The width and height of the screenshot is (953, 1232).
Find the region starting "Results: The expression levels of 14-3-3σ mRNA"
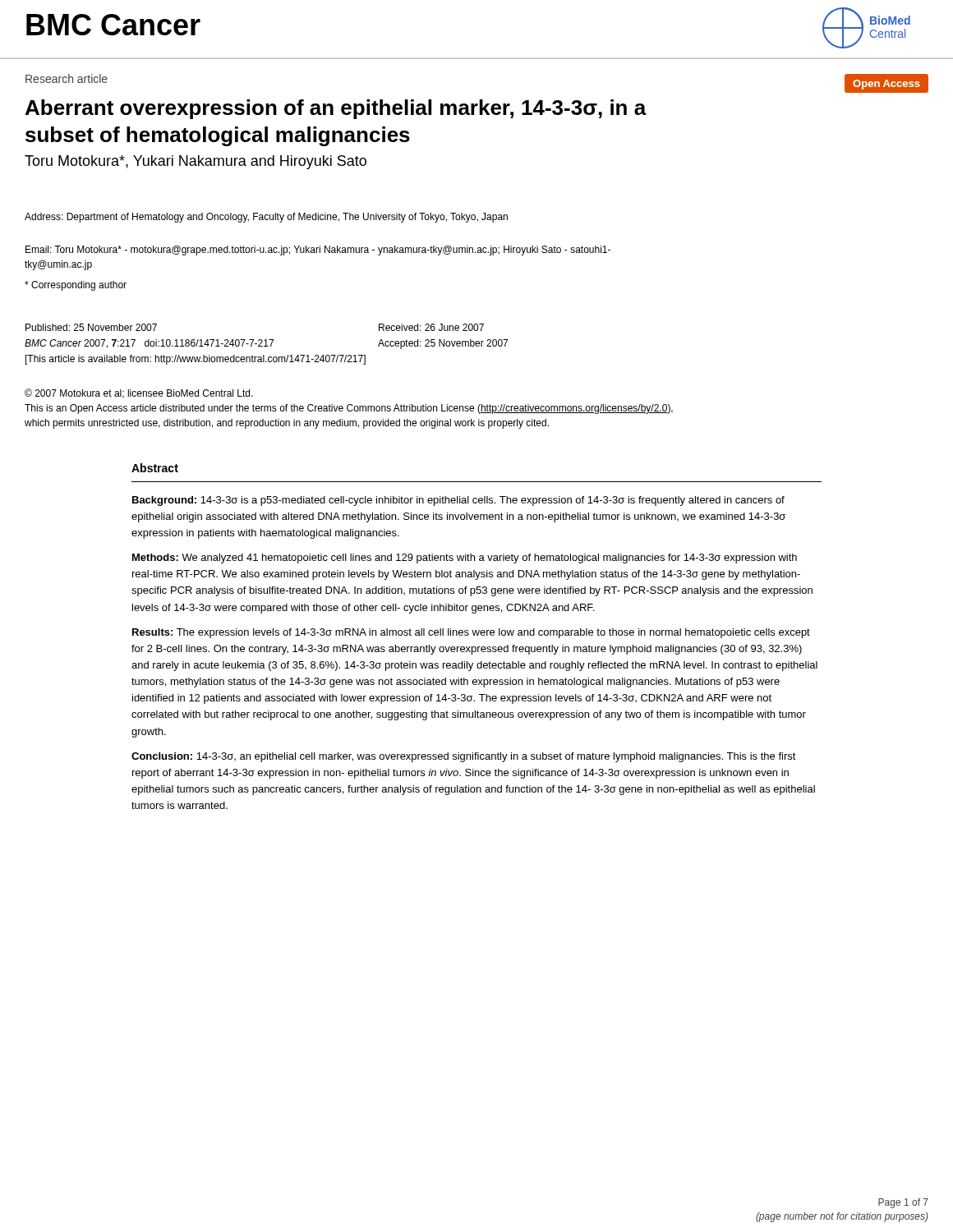[x=475, y=681]
